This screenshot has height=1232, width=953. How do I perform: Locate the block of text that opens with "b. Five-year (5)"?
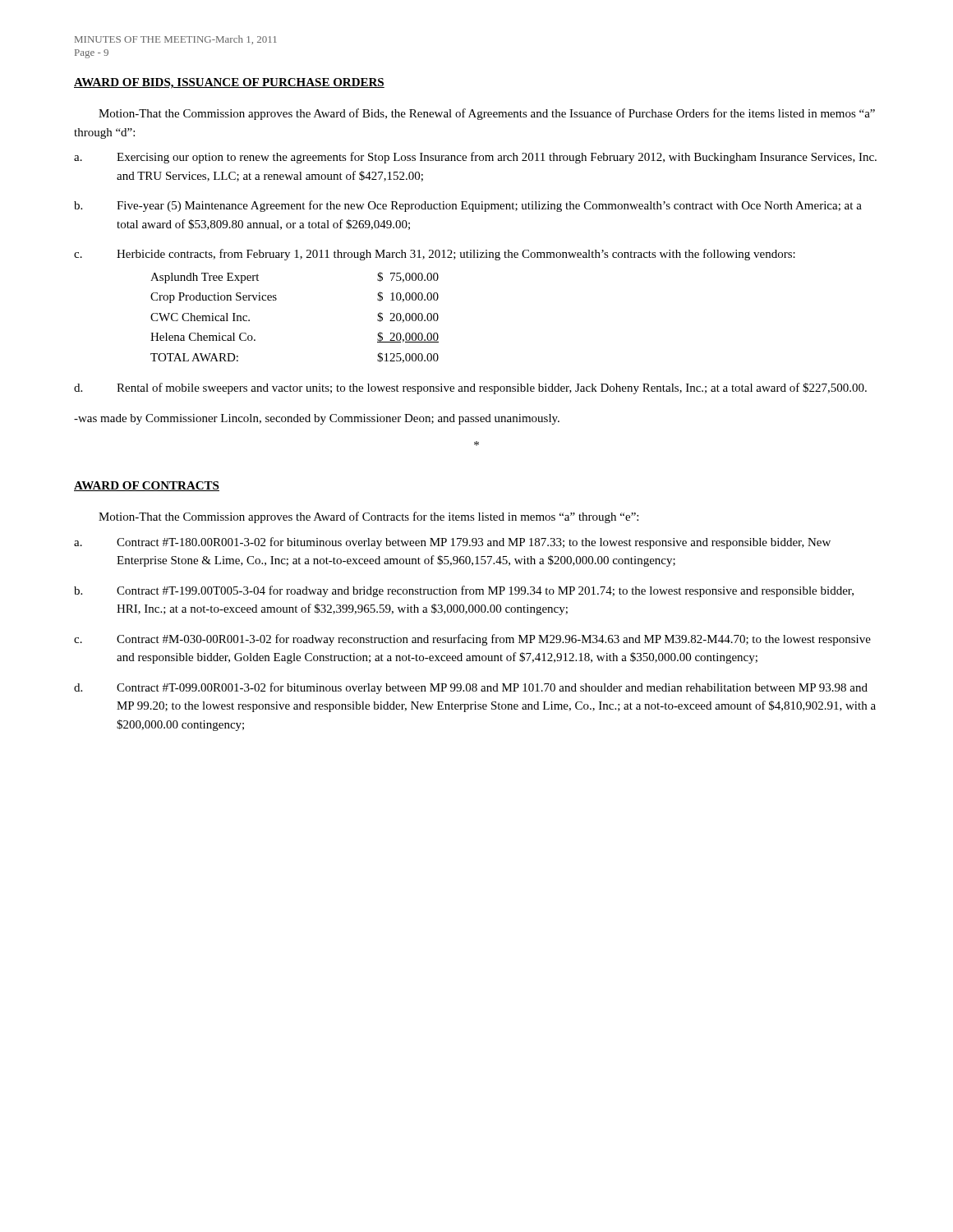(476, 215)
